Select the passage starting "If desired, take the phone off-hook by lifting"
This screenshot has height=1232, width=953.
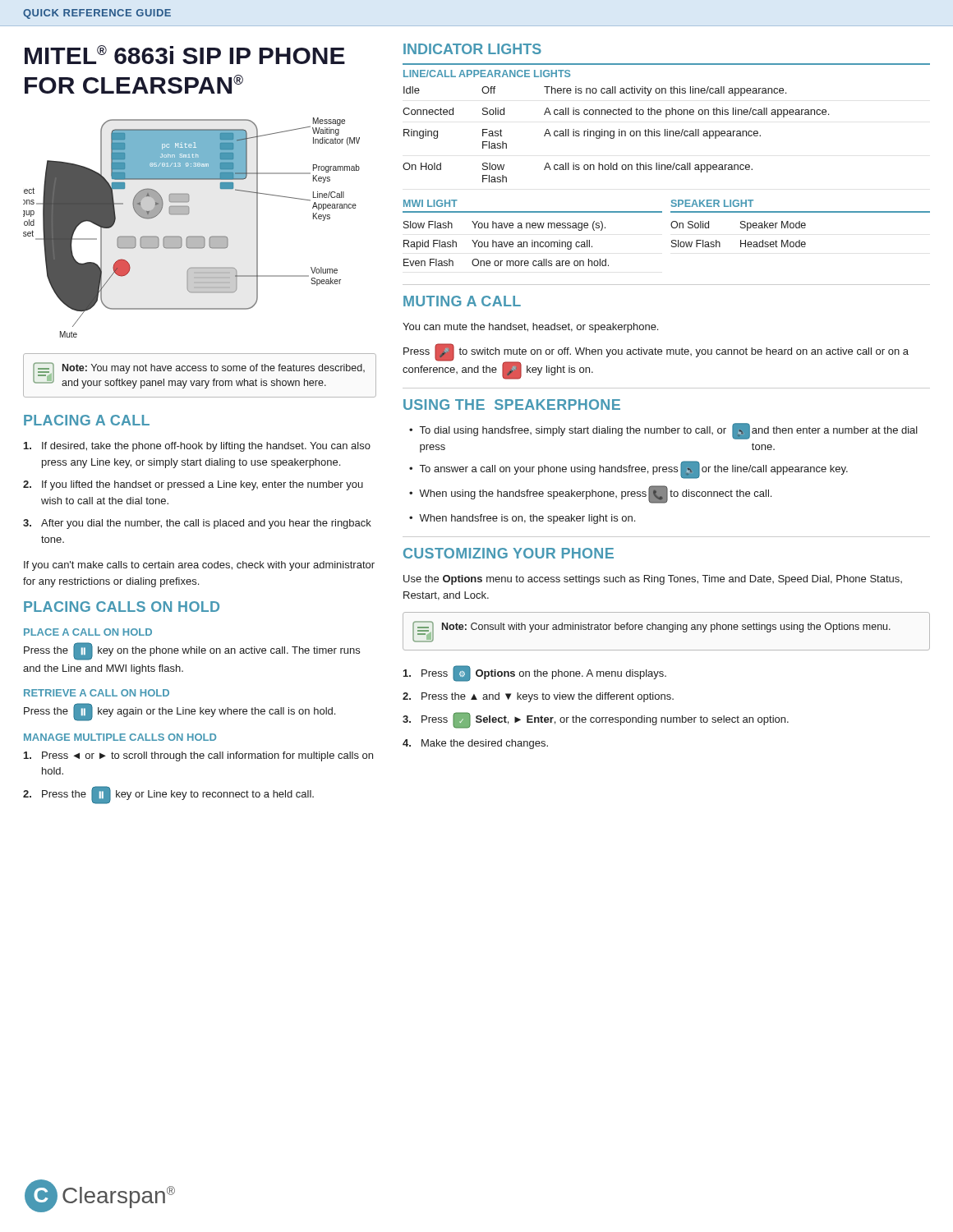coord(200,454)
